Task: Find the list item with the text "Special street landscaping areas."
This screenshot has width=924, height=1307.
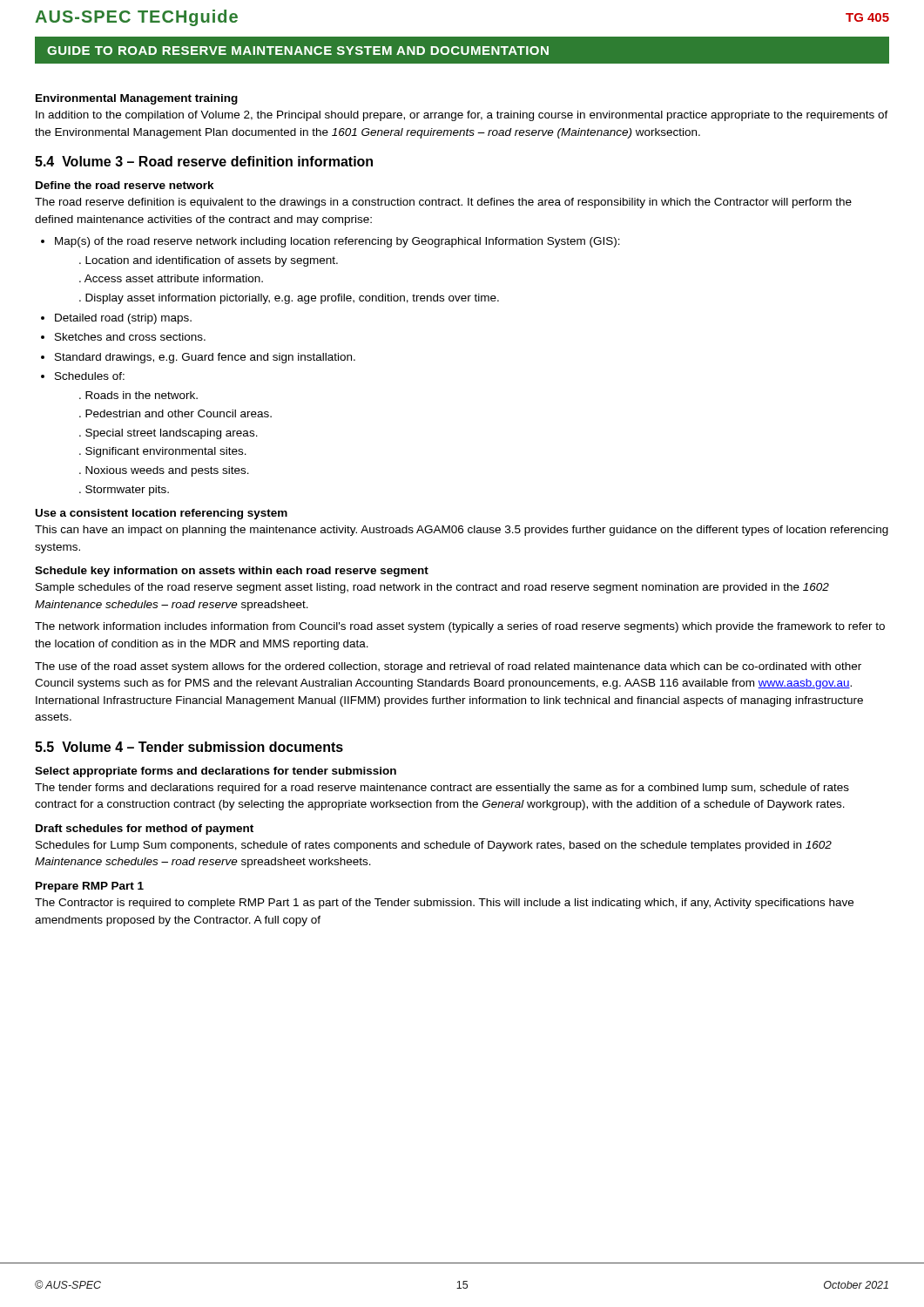Action: coord(172,432)
